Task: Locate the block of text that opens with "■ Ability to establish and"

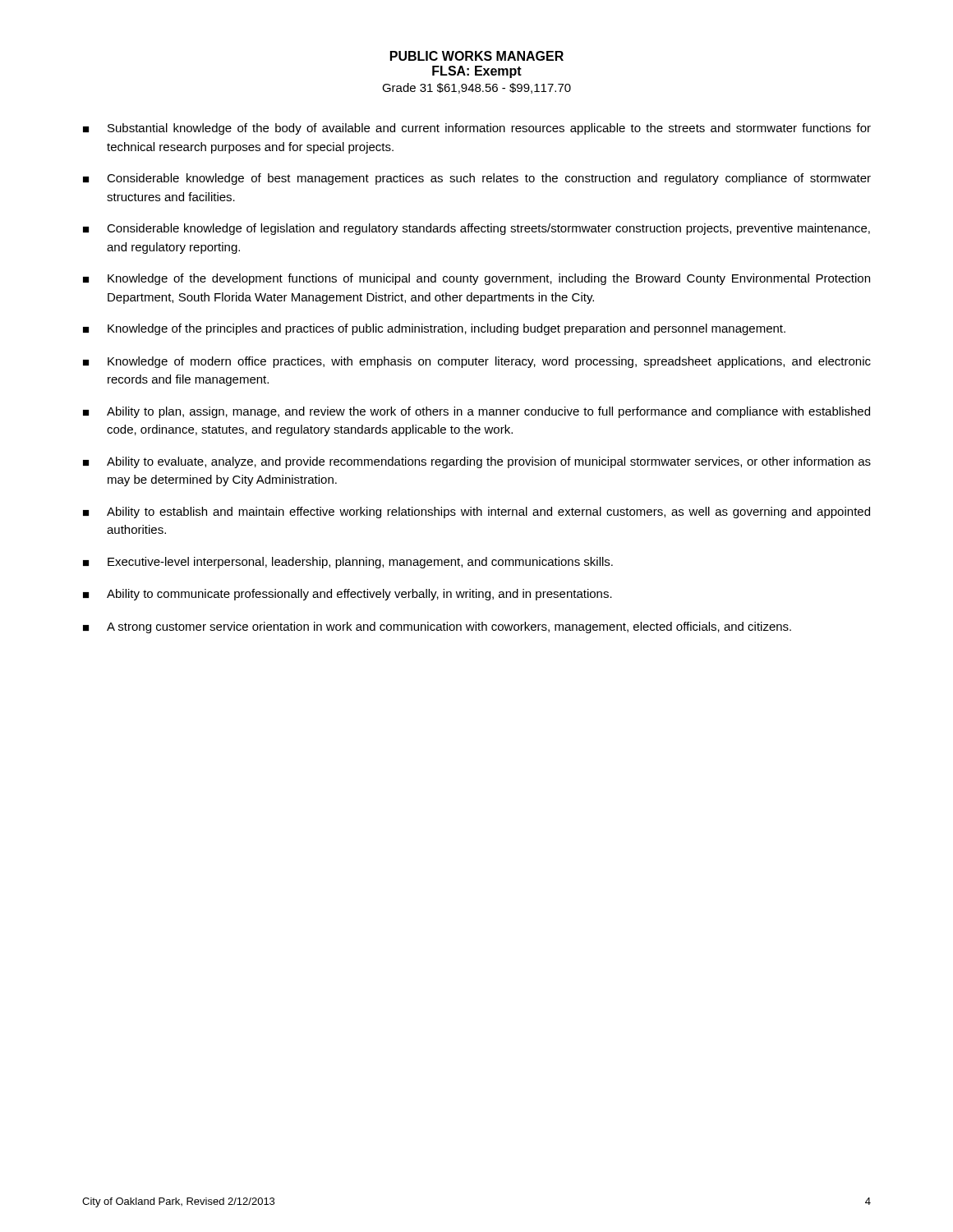Action: point(476,521)
